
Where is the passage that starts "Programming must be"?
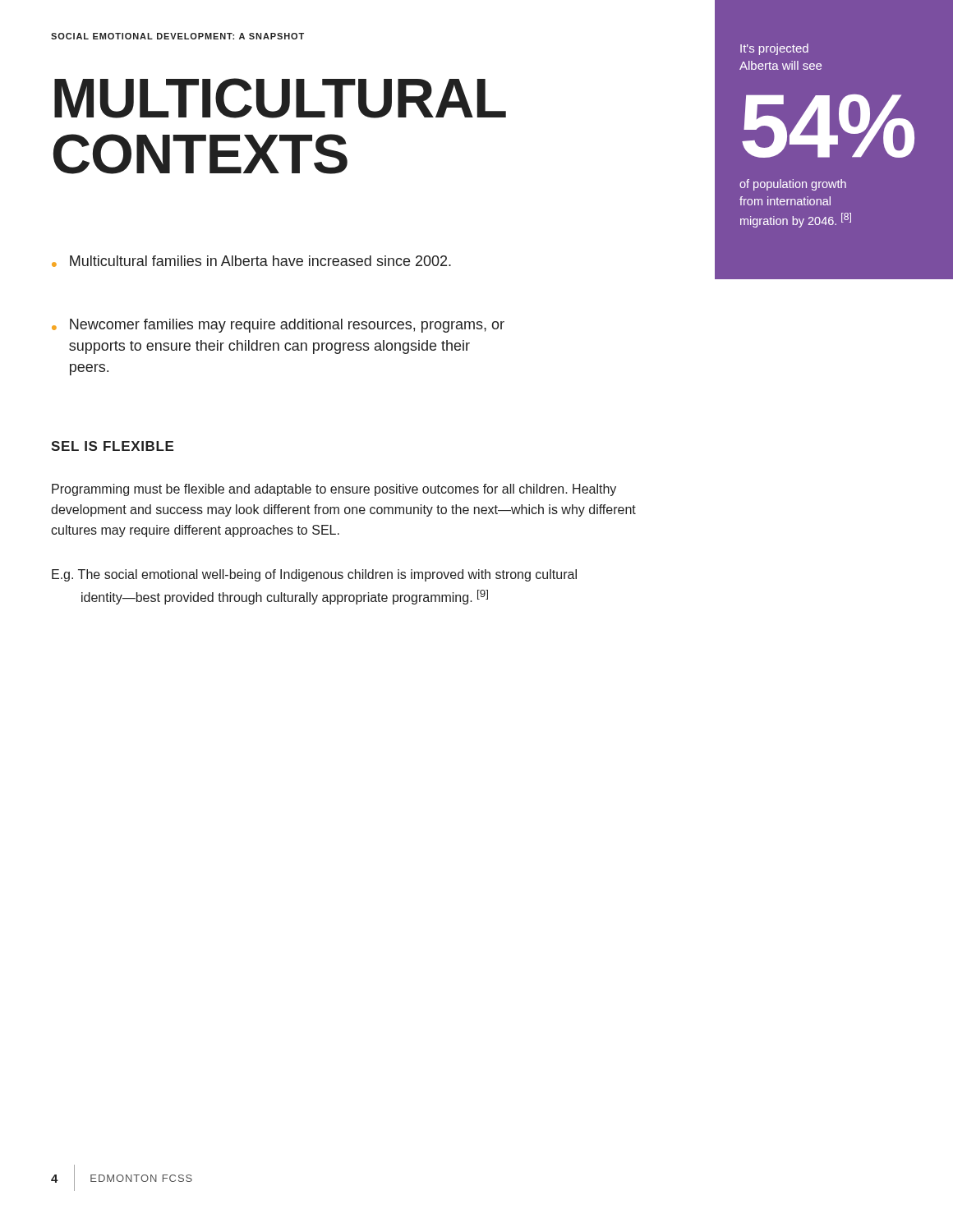(x=347, y=510)
